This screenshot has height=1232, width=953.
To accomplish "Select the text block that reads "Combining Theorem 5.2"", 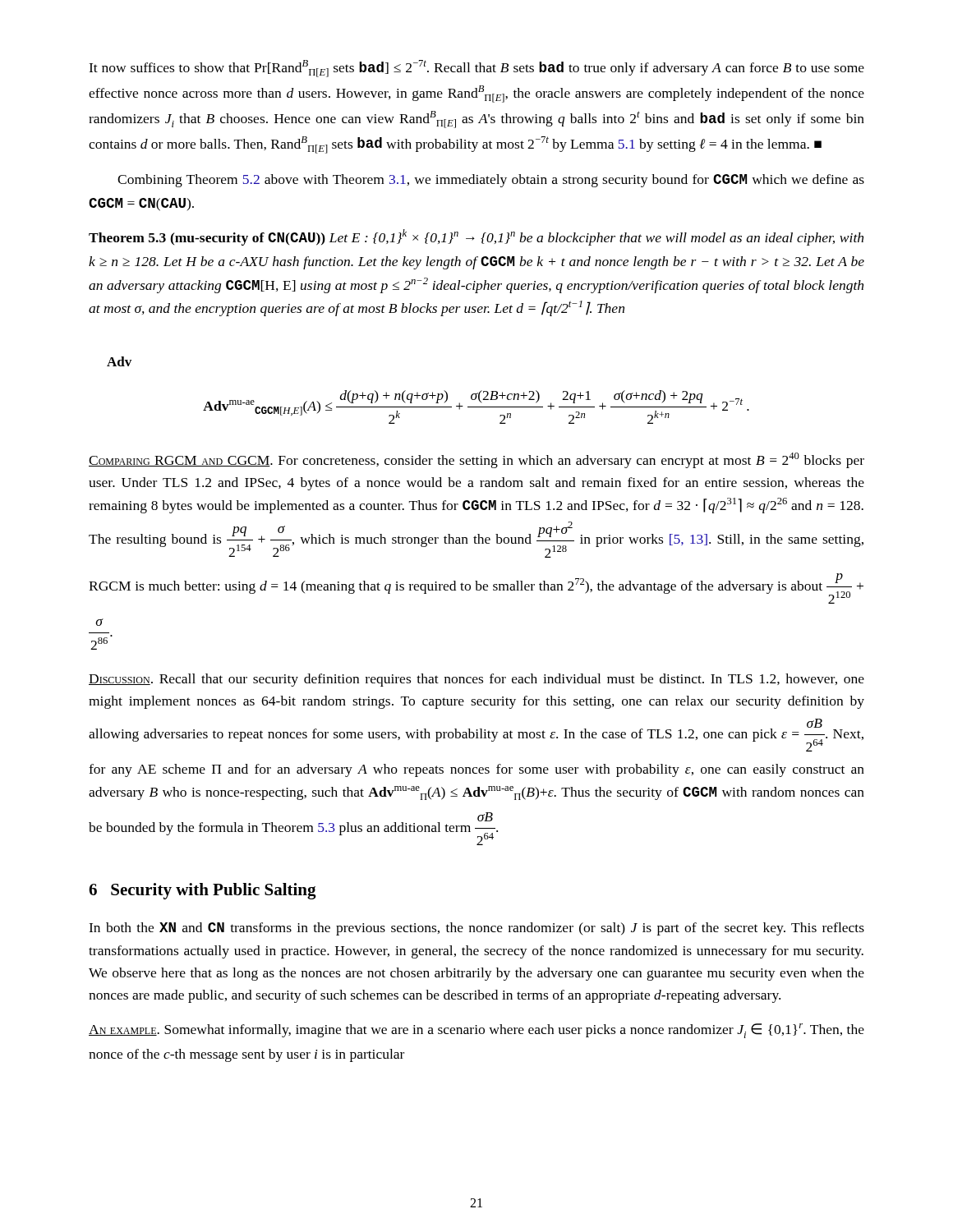I will point(476,191).
